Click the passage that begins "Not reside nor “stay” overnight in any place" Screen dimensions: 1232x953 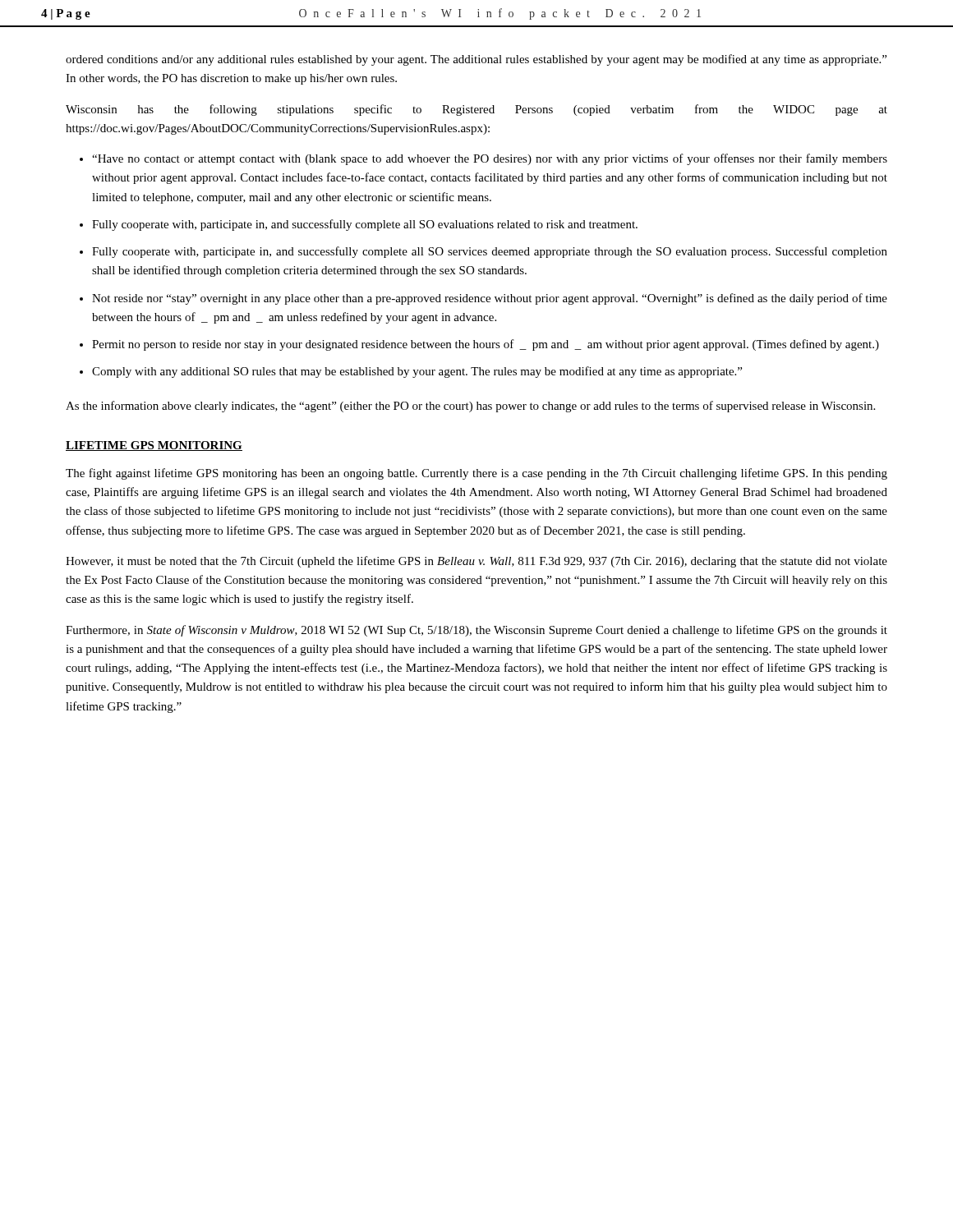[490, 307]
